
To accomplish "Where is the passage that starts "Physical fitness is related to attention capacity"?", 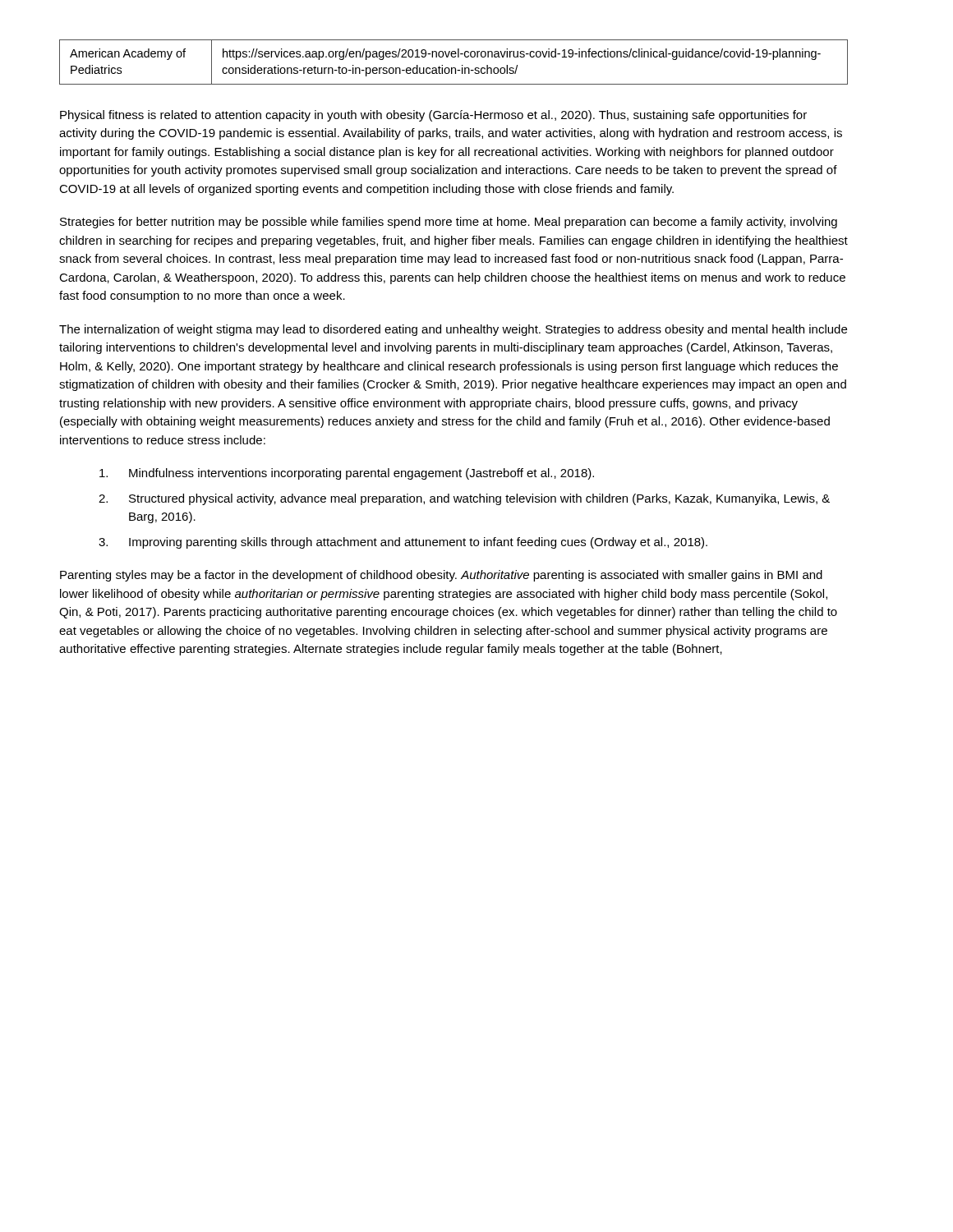I will [x=451, y=151].
